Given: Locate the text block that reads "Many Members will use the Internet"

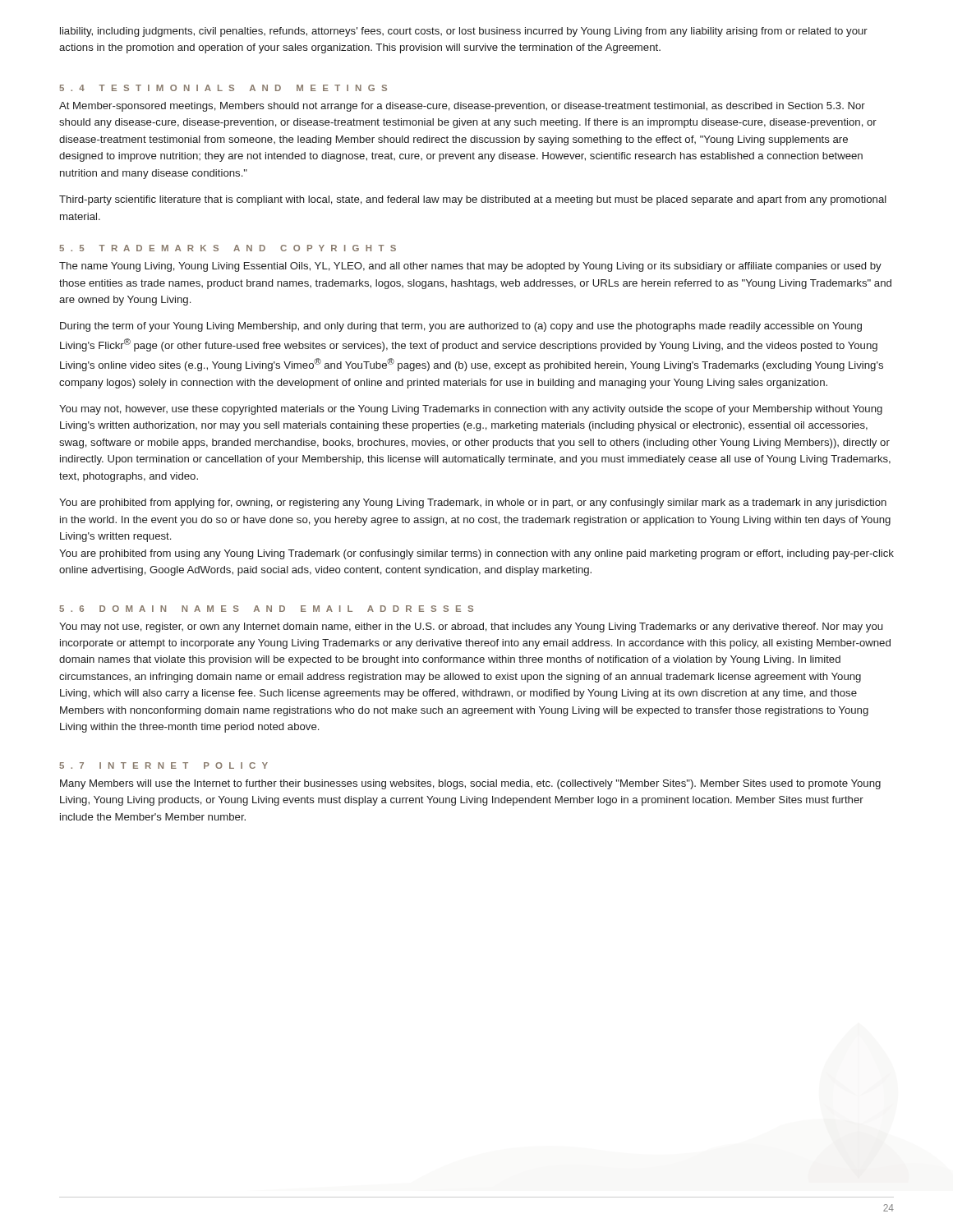Looking at the screenshot, I should pos(476,800).
